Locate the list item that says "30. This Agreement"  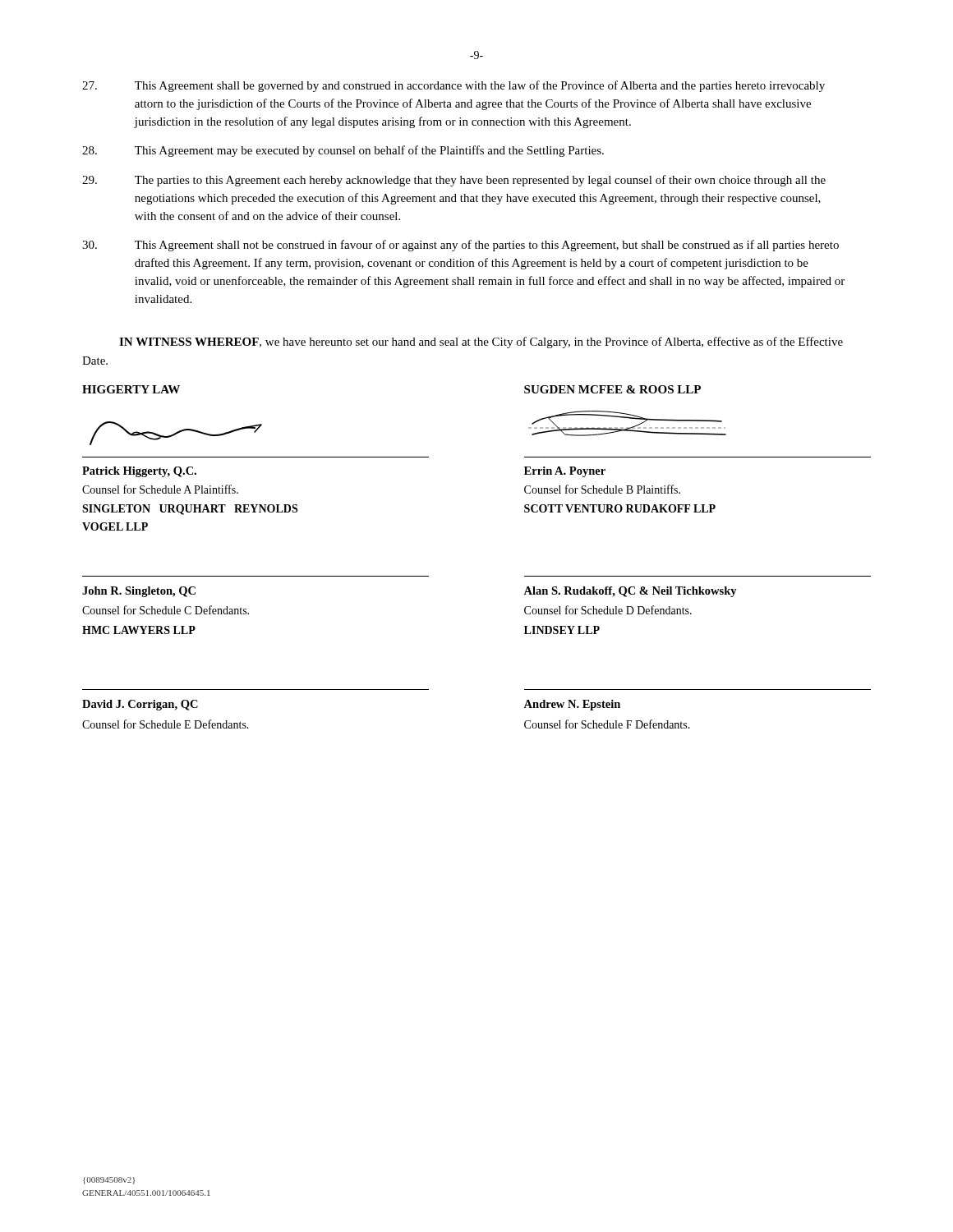pyautogui.click(x=464, y=273)
